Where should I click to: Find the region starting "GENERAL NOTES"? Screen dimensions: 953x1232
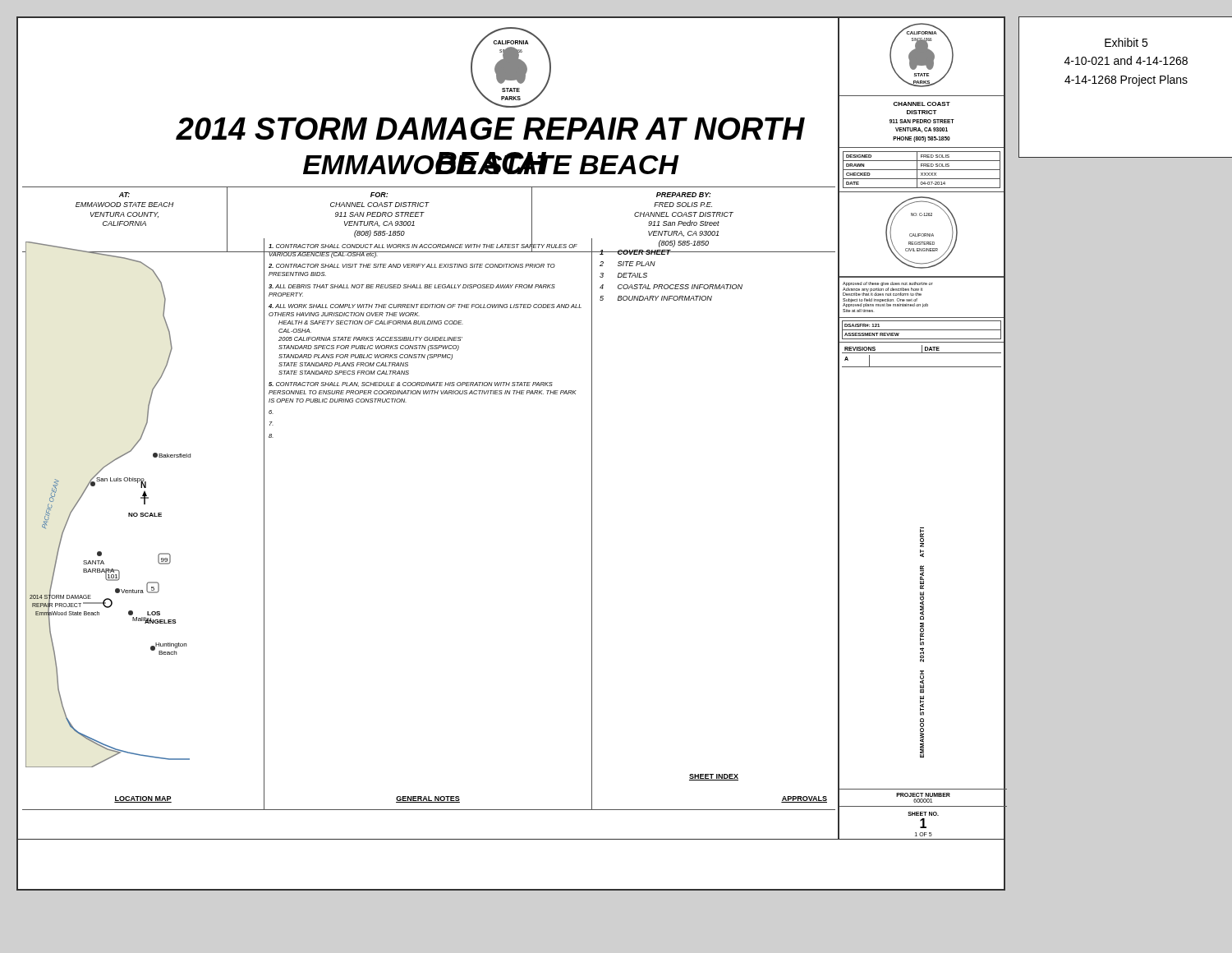(428, 799)
